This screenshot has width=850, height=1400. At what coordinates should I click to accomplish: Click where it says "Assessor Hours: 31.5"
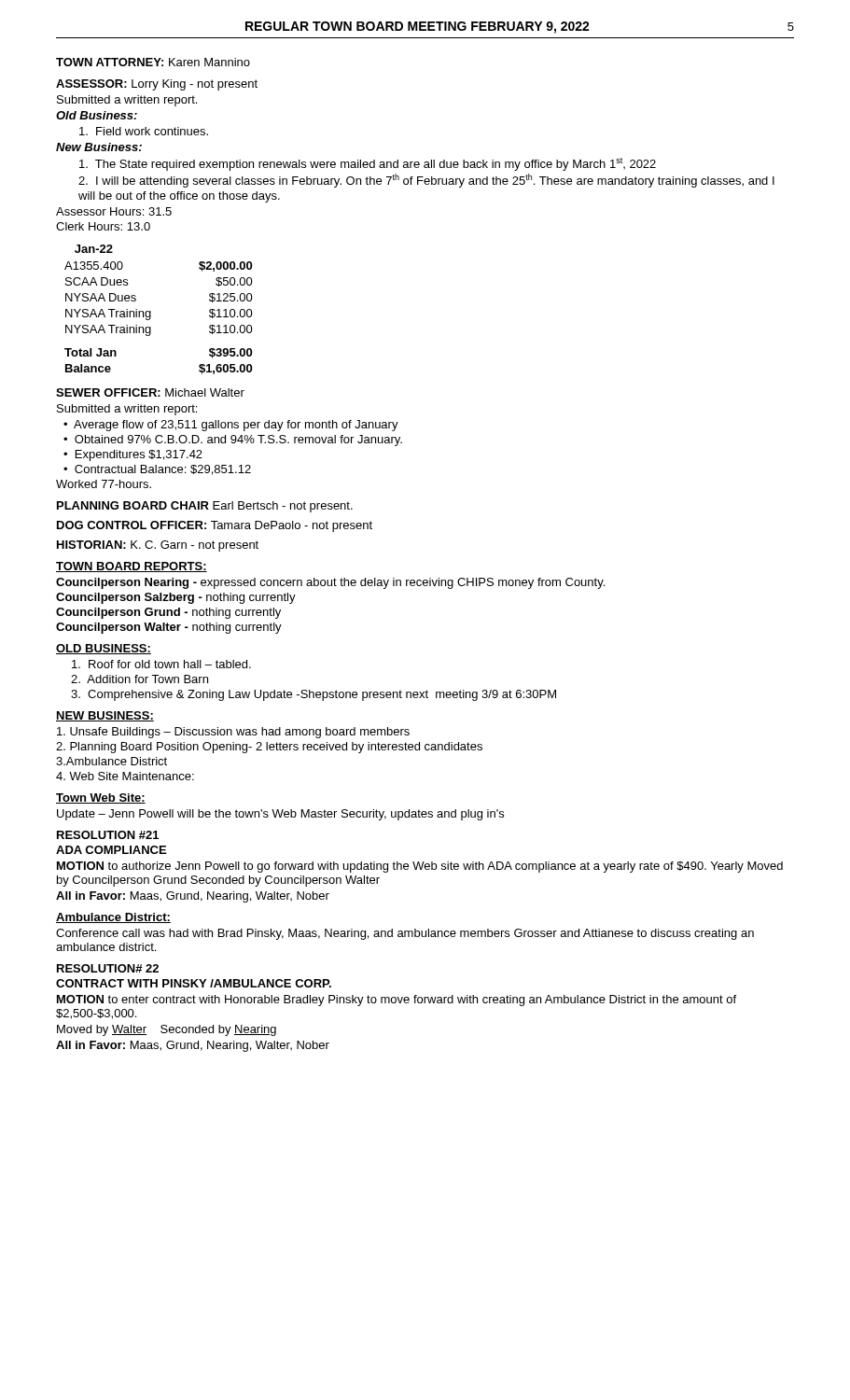[114, 211]
